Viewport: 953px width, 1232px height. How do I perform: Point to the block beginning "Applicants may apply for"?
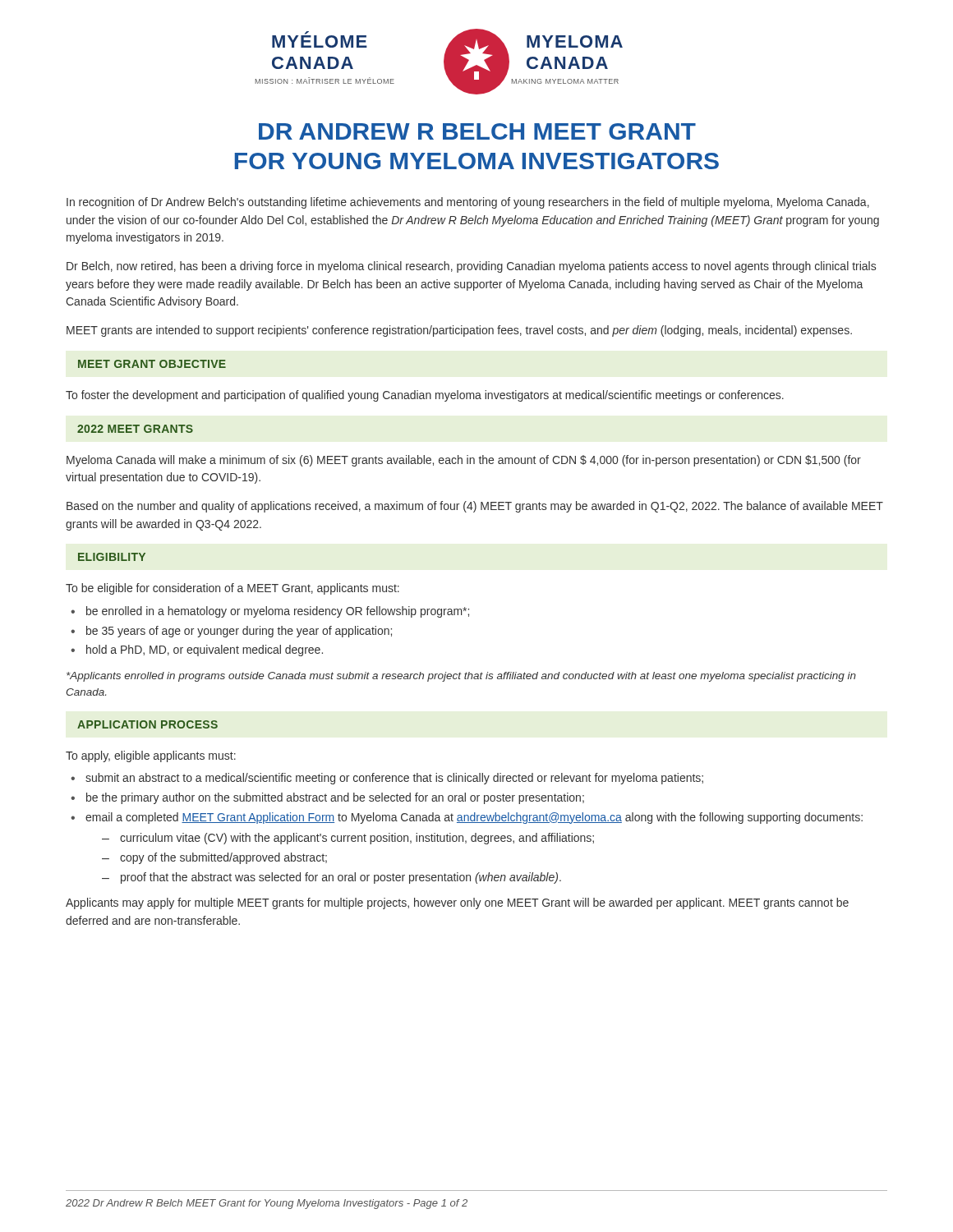click(x=457, y=912)
